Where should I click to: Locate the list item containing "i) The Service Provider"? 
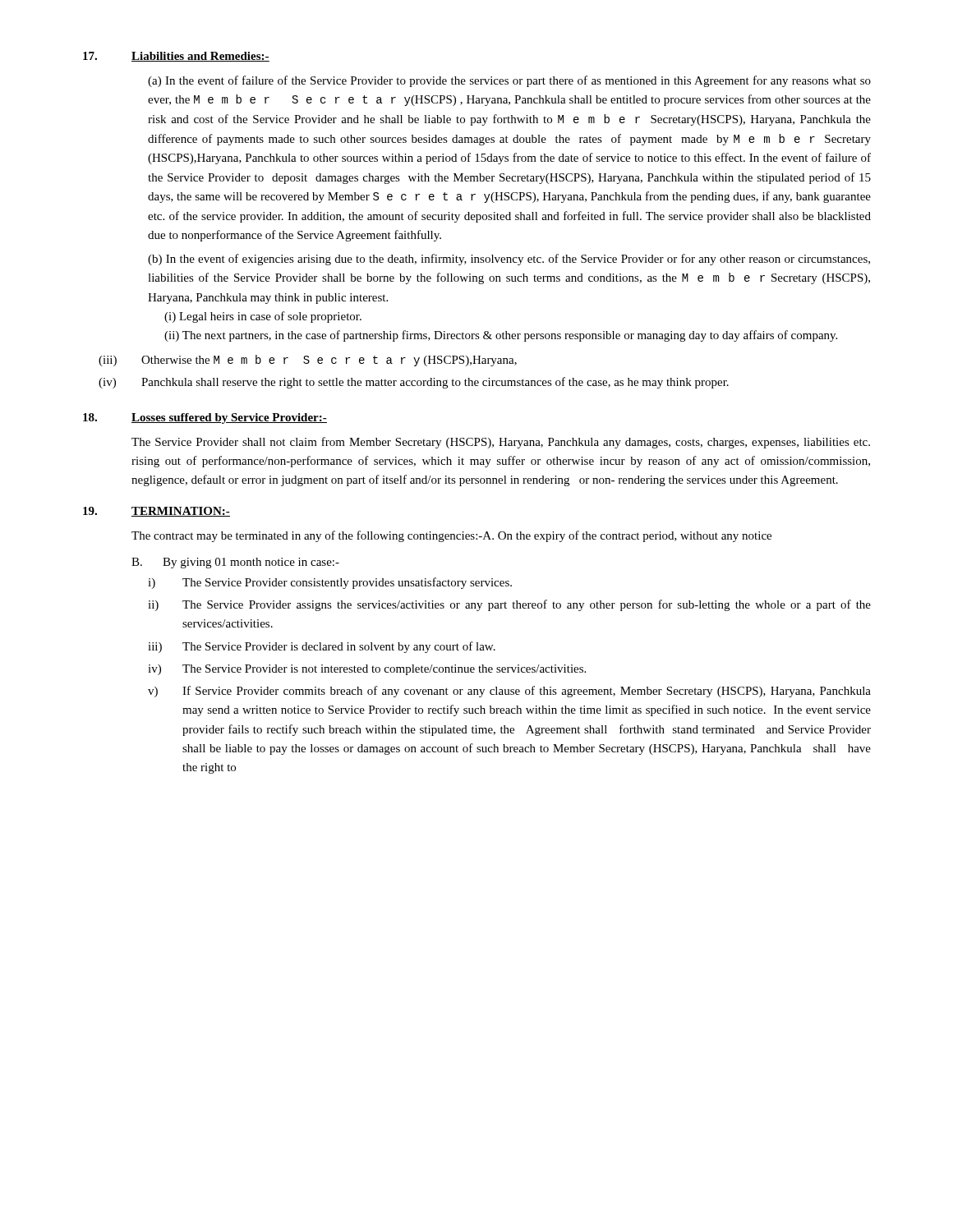[x=509, y=583]
